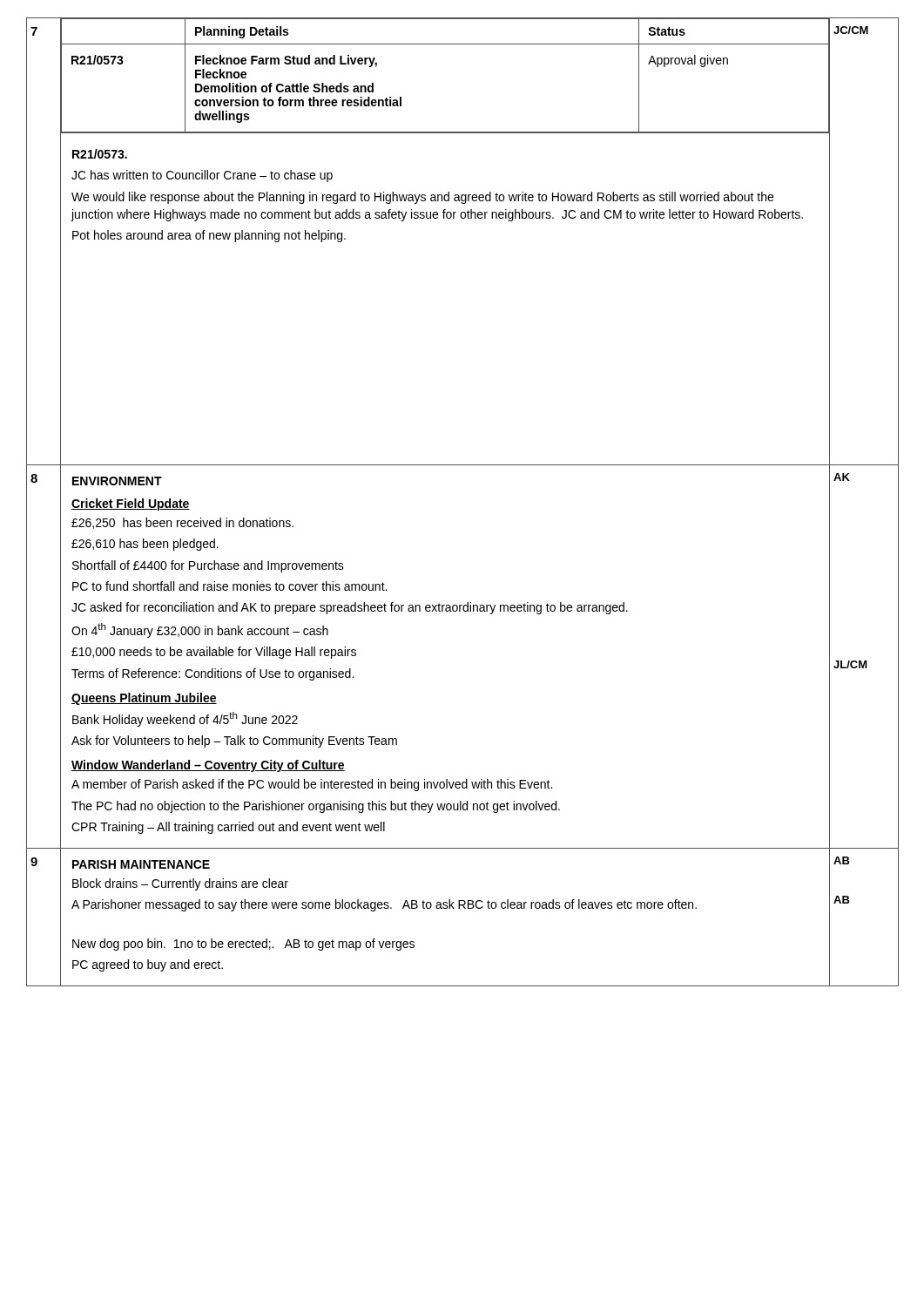The image size is (924, 1307).
Task: Point to the block beginning "Bank Holiday weekend of 4/5th"
Action: (x=185, y=719)
